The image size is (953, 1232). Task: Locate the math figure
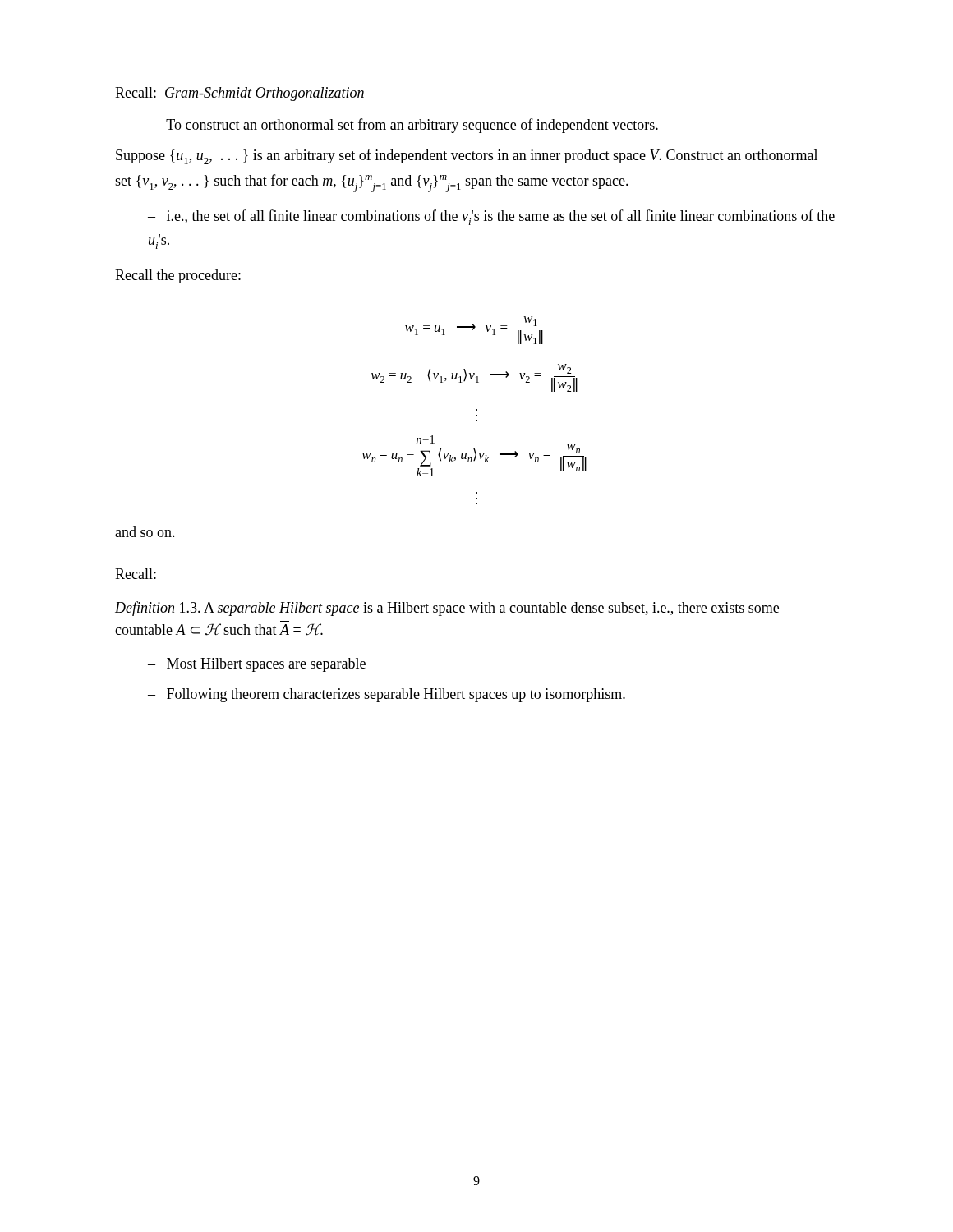click(x=476, y=408)
